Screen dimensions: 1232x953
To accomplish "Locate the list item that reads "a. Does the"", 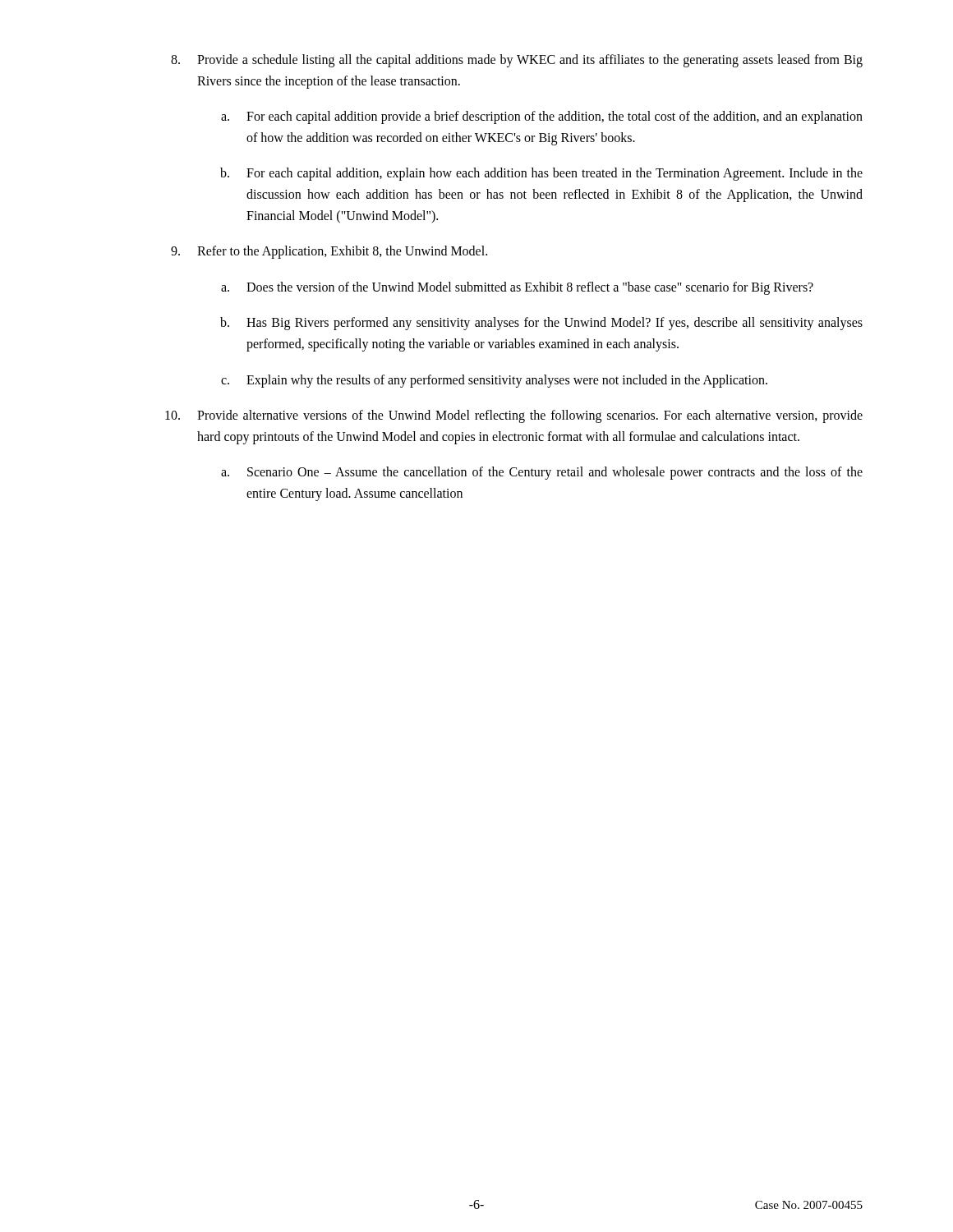I will [x=485, y=287].
